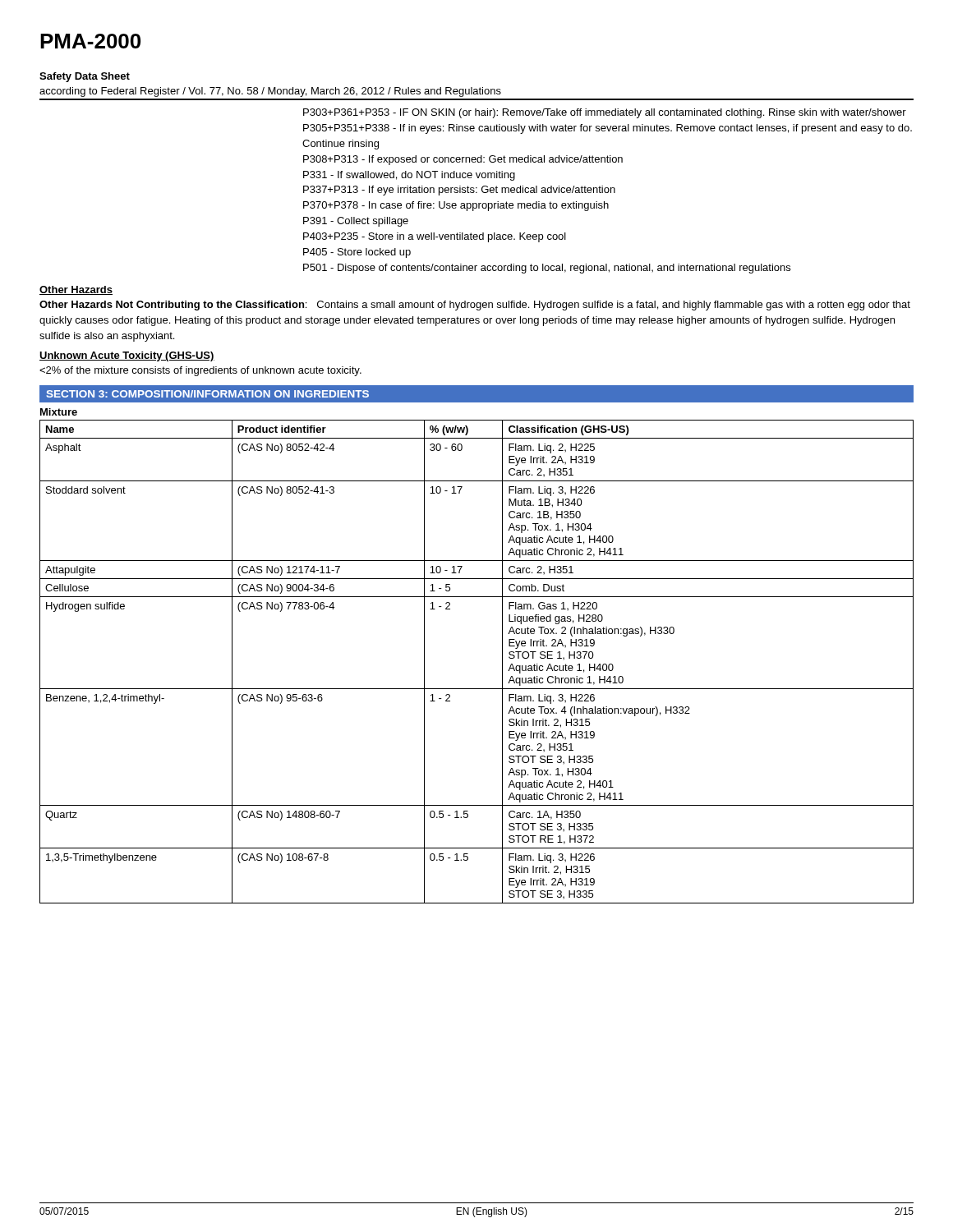
Task: Find the list item that says "P391 - Collect"
Action: 355,221
